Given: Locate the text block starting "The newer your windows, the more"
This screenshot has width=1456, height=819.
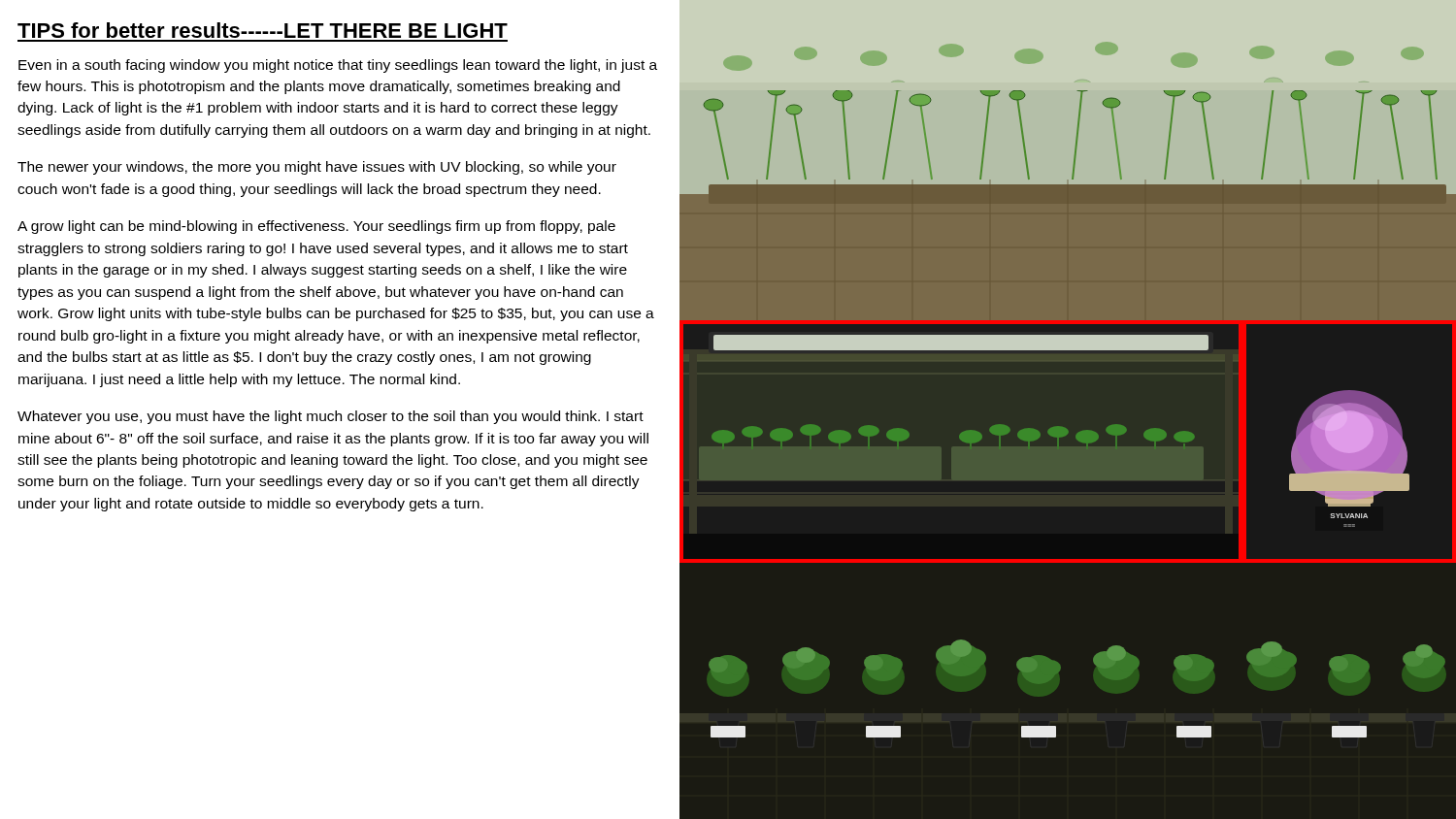Looking at the screenshot, I should coord(317,178).
